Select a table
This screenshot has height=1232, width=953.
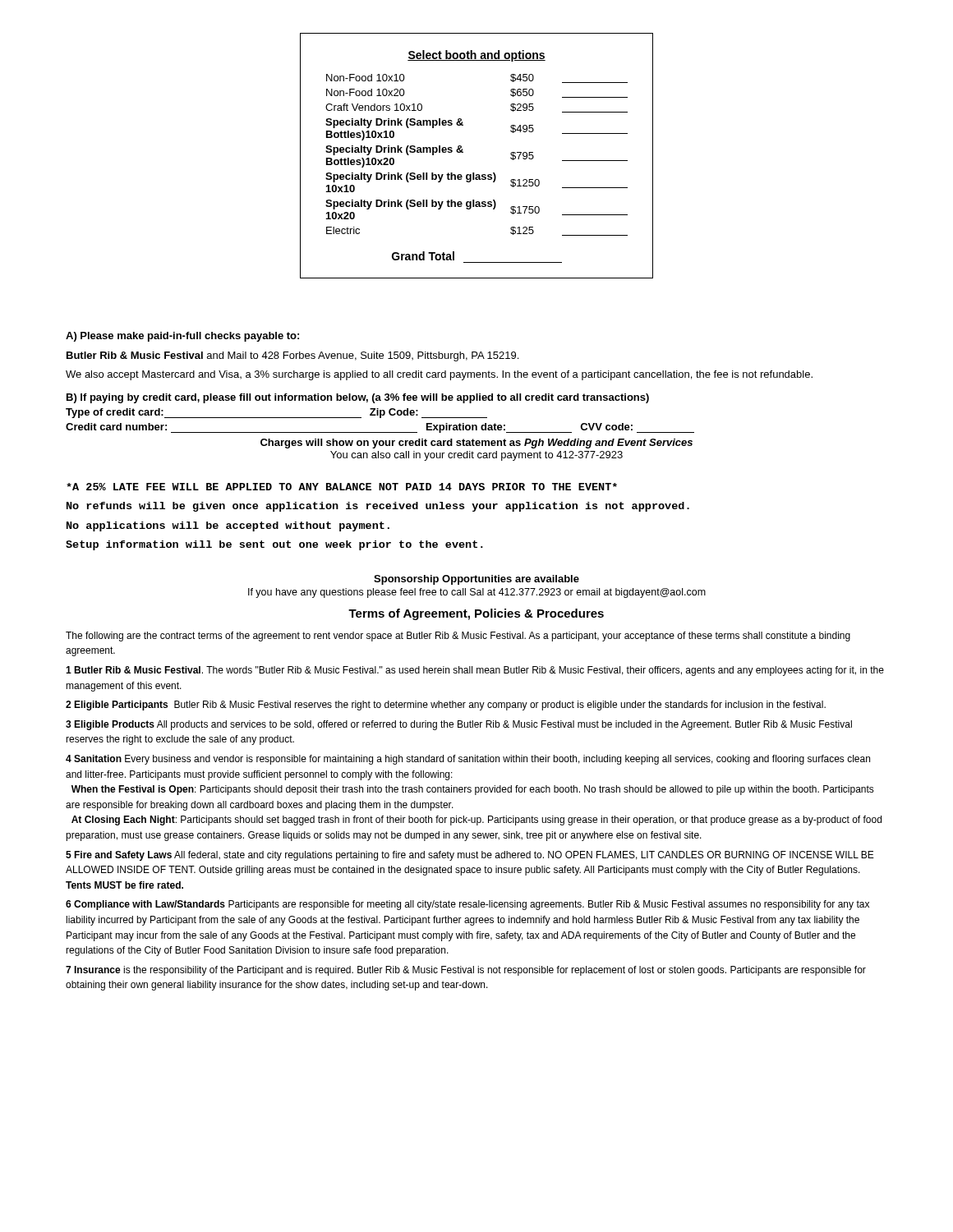(476, 168)
